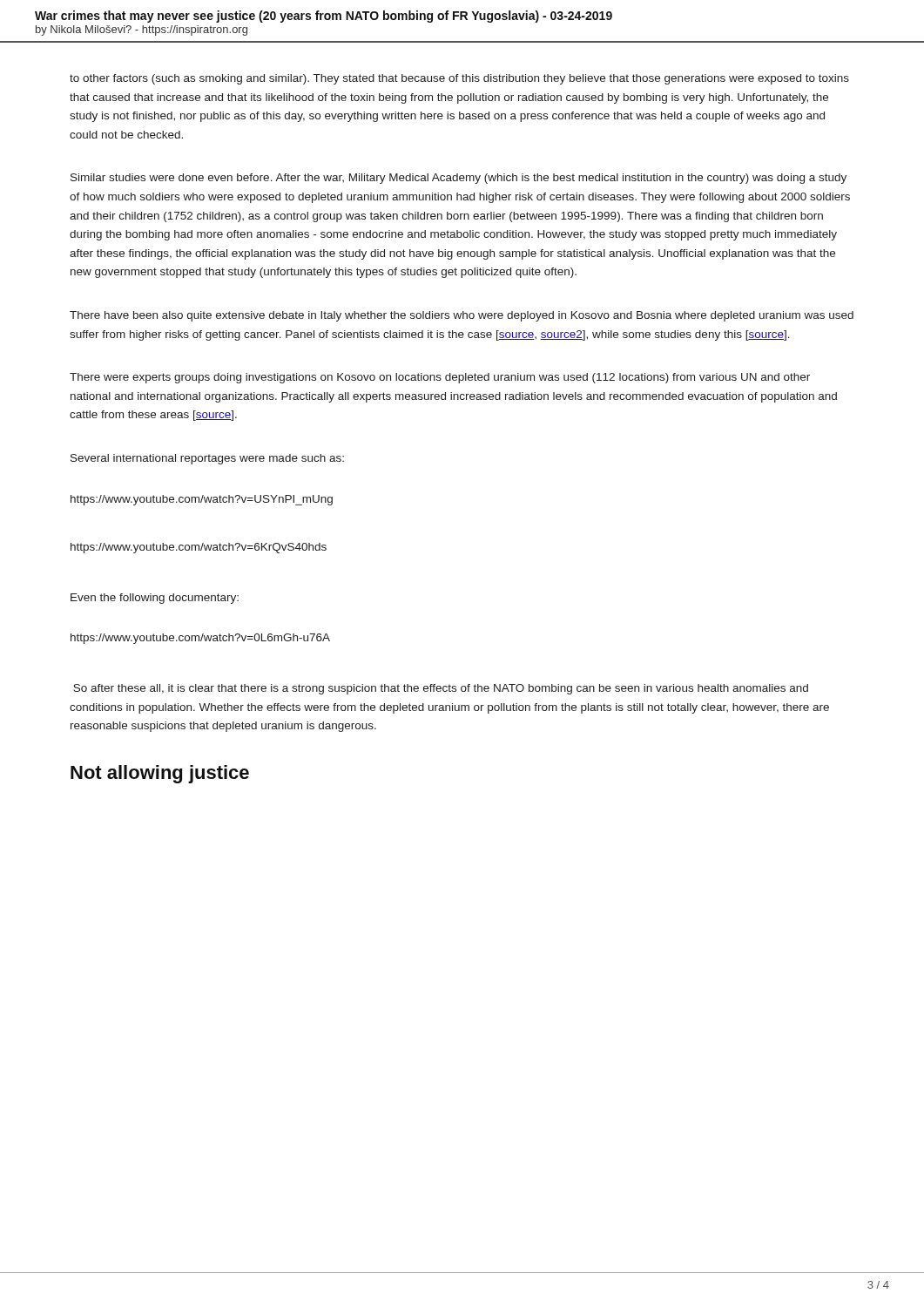This screenshot has width=924, height=1307.
Task: Find the text containing "Several international reportages were made such as:"
Action: pyautogui.click(x=207, y=458)
